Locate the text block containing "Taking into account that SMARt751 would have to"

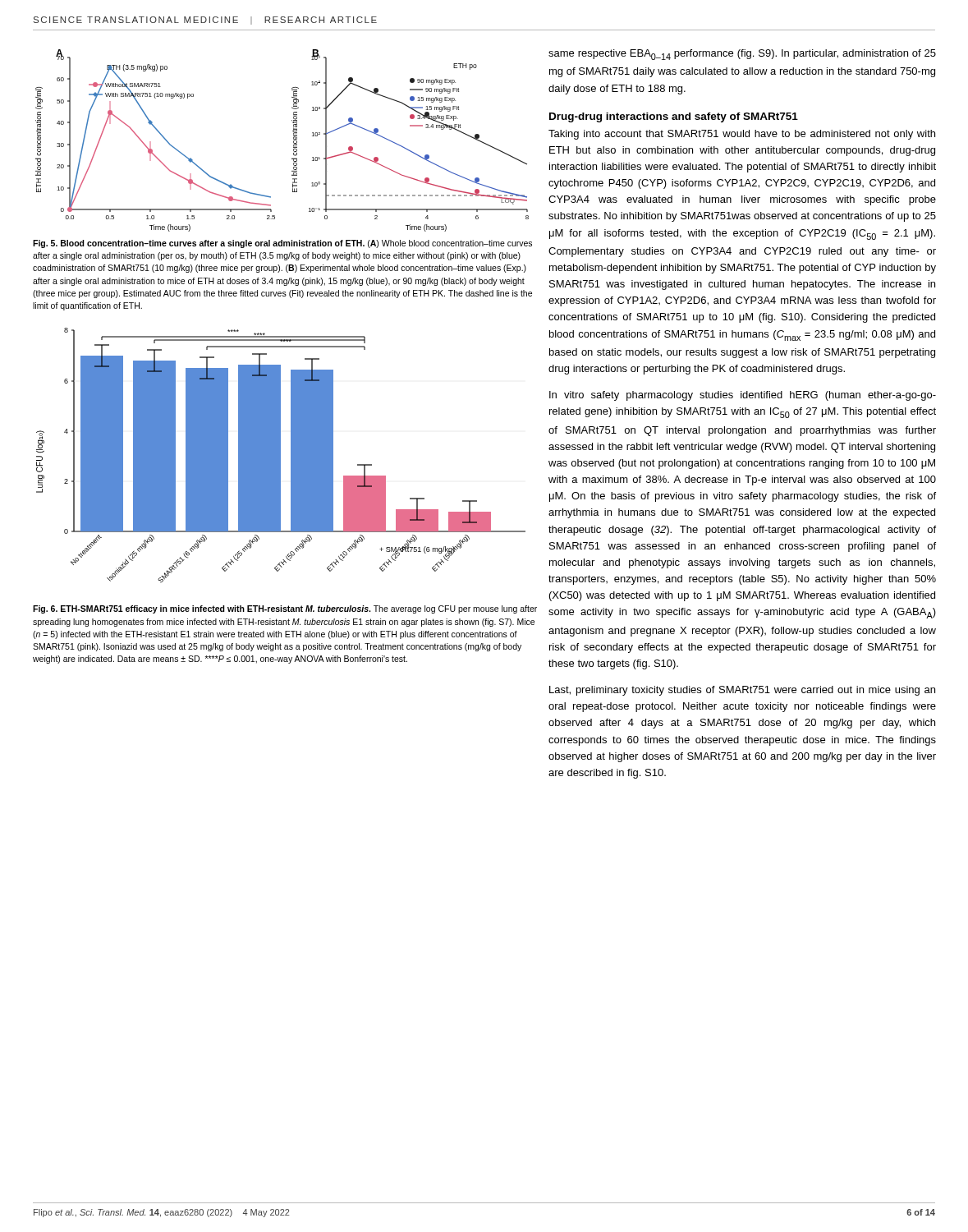pyautogui.click(x=742, y=251)
